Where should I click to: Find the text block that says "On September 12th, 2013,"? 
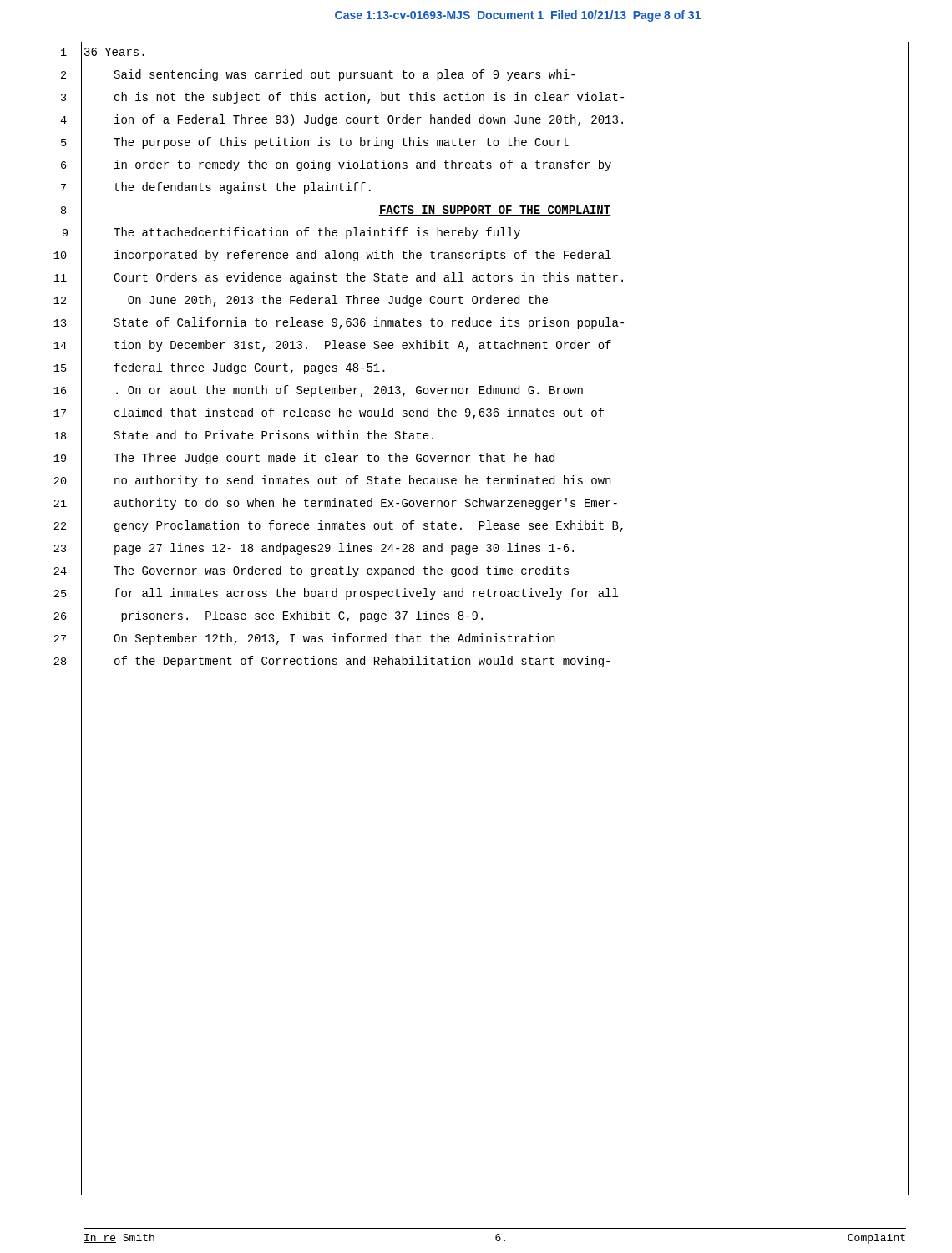363,650
